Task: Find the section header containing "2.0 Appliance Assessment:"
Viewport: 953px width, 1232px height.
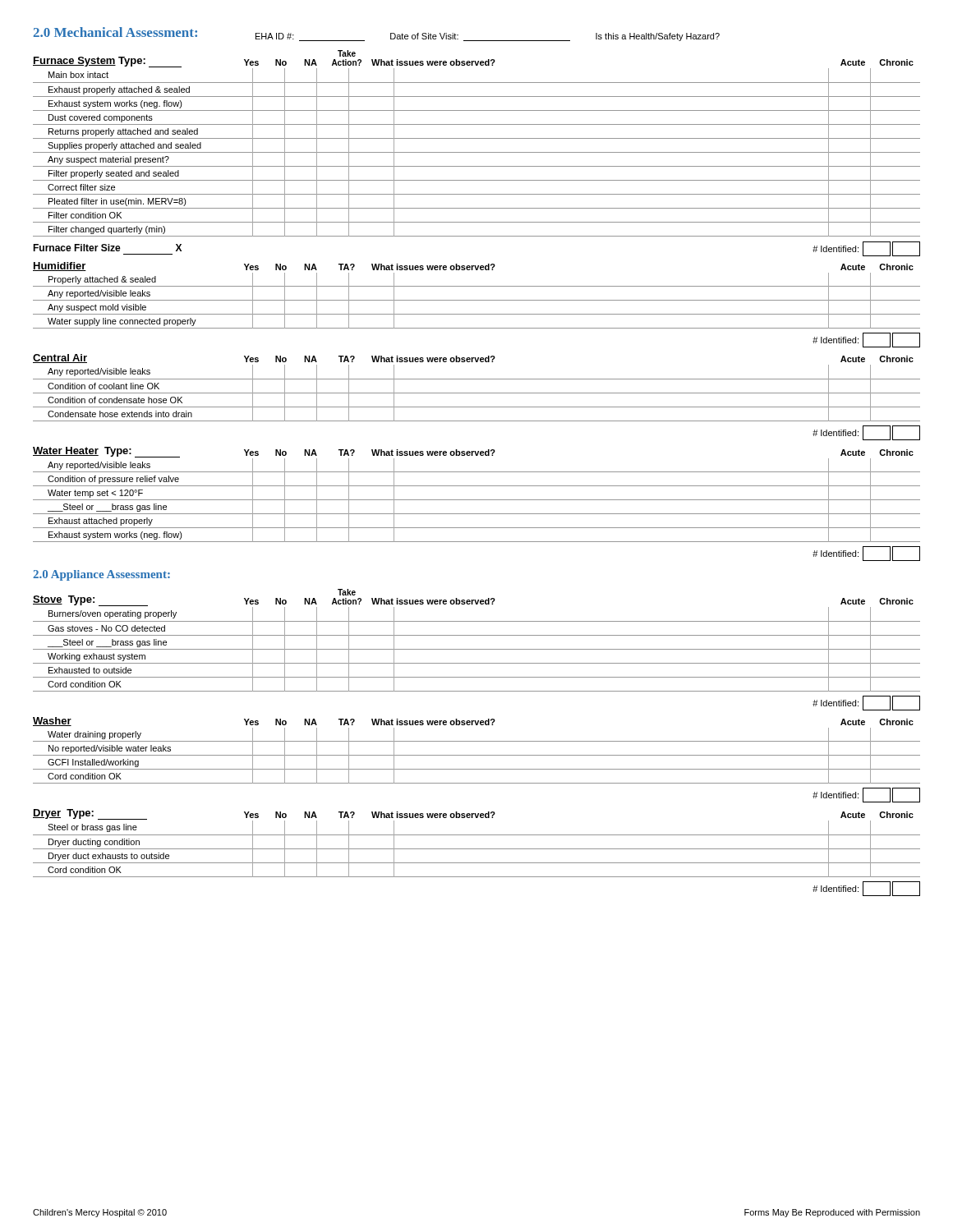Action: [102, 574]
